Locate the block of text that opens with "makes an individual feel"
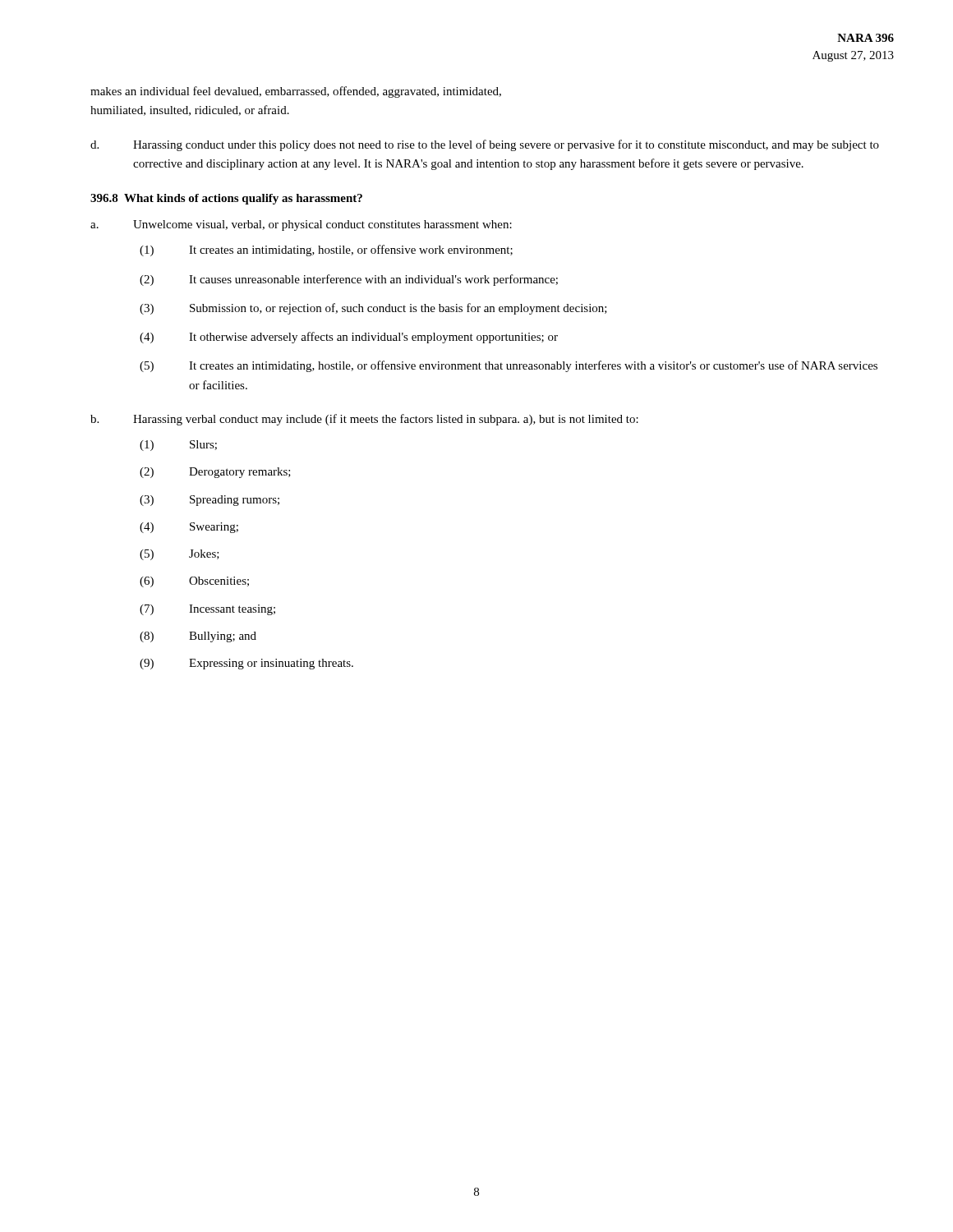 click(296, 101)
